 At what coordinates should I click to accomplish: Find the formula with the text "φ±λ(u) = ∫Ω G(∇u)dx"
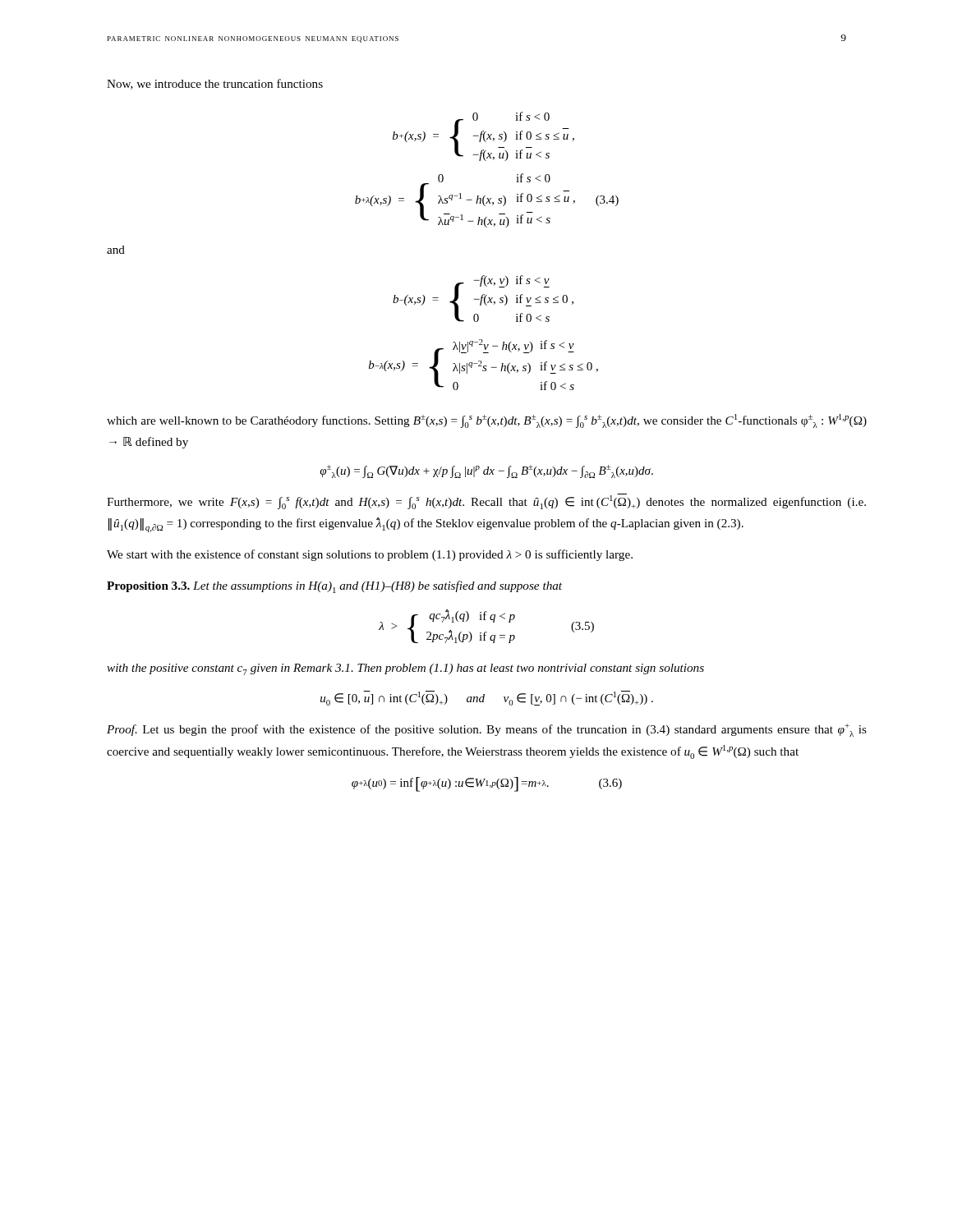click(487, 471)
